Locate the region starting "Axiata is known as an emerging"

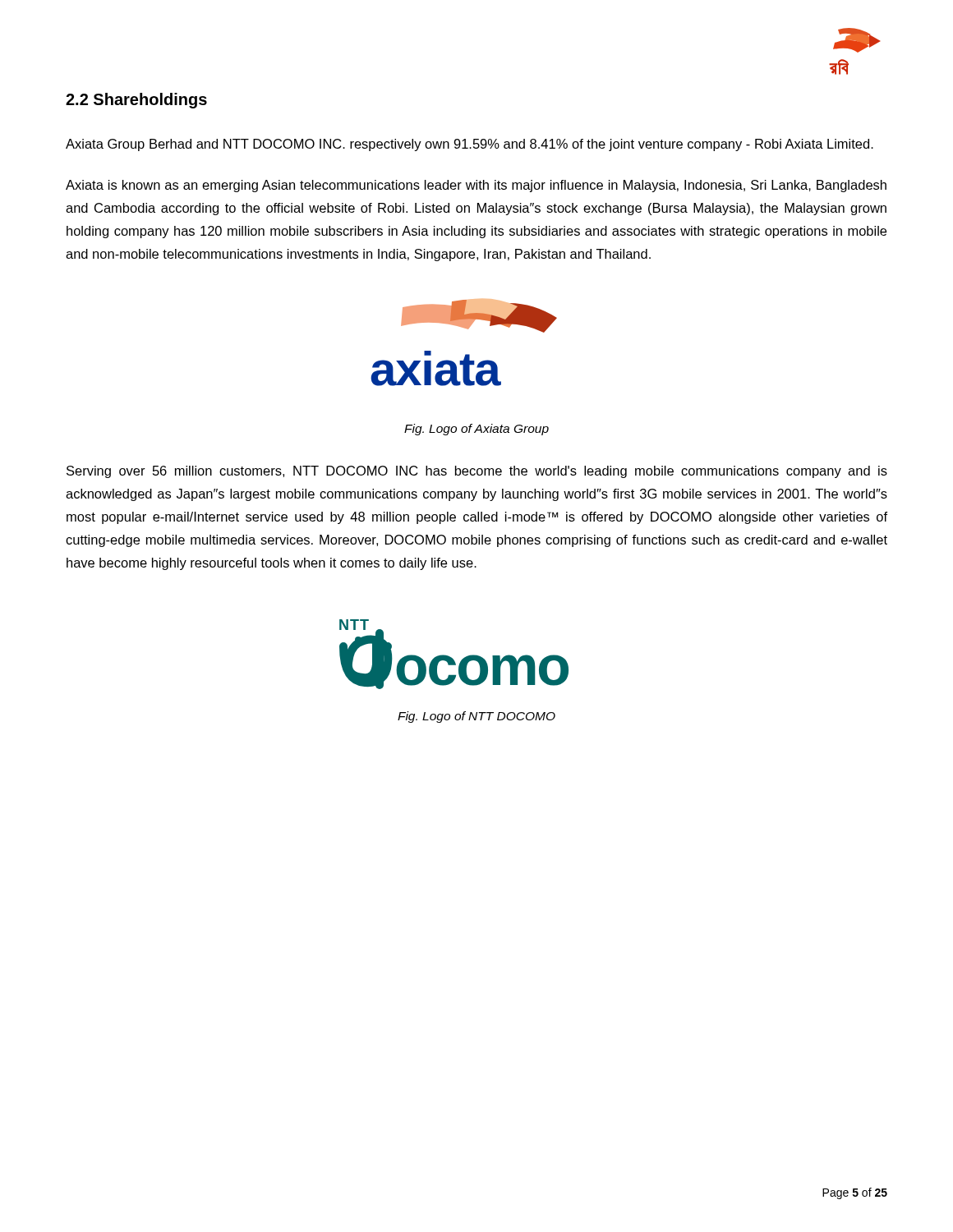[x=476, y=219]
